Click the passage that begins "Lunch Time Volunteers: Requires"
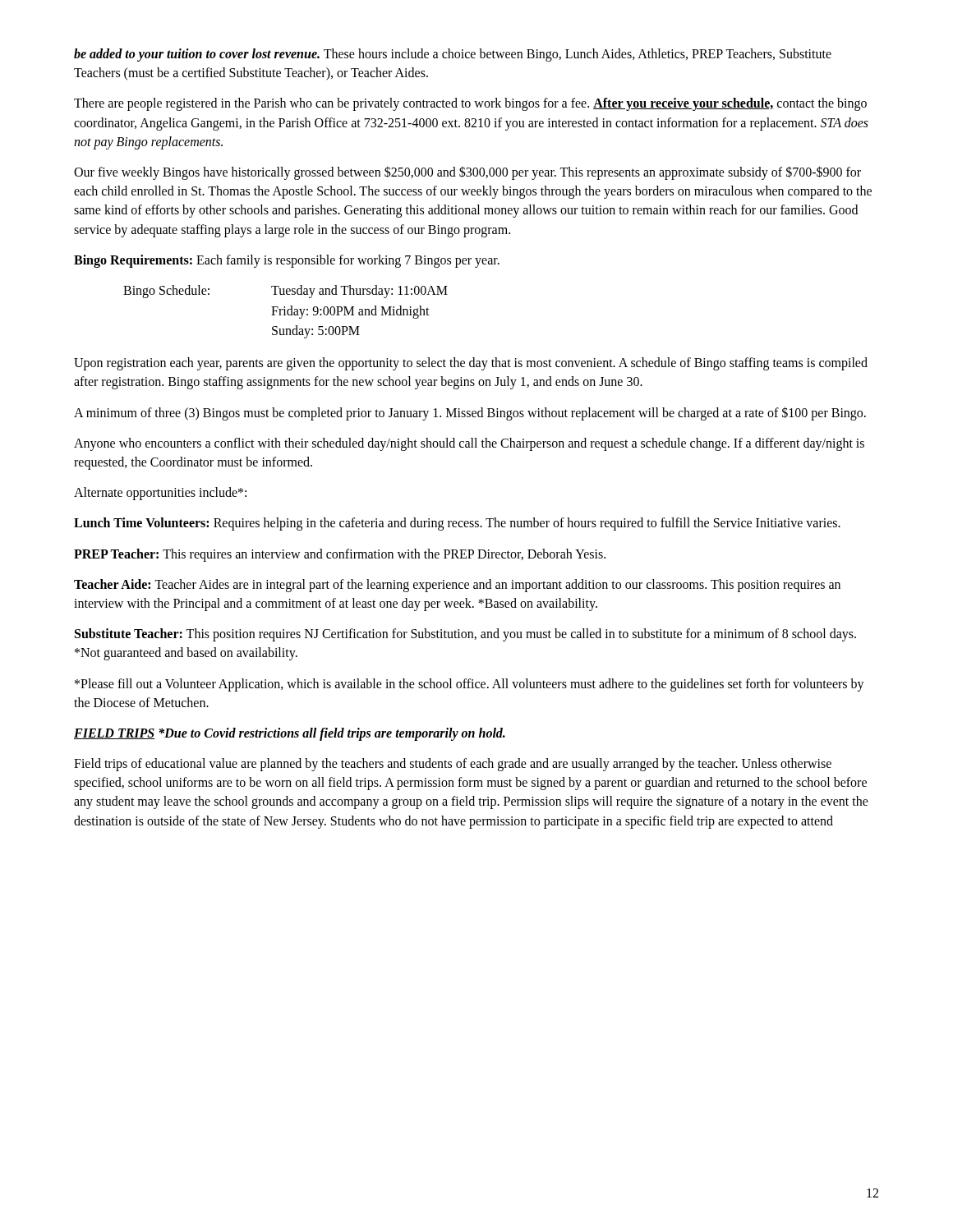Screen dimensions: 1232x953 [476, 523]
